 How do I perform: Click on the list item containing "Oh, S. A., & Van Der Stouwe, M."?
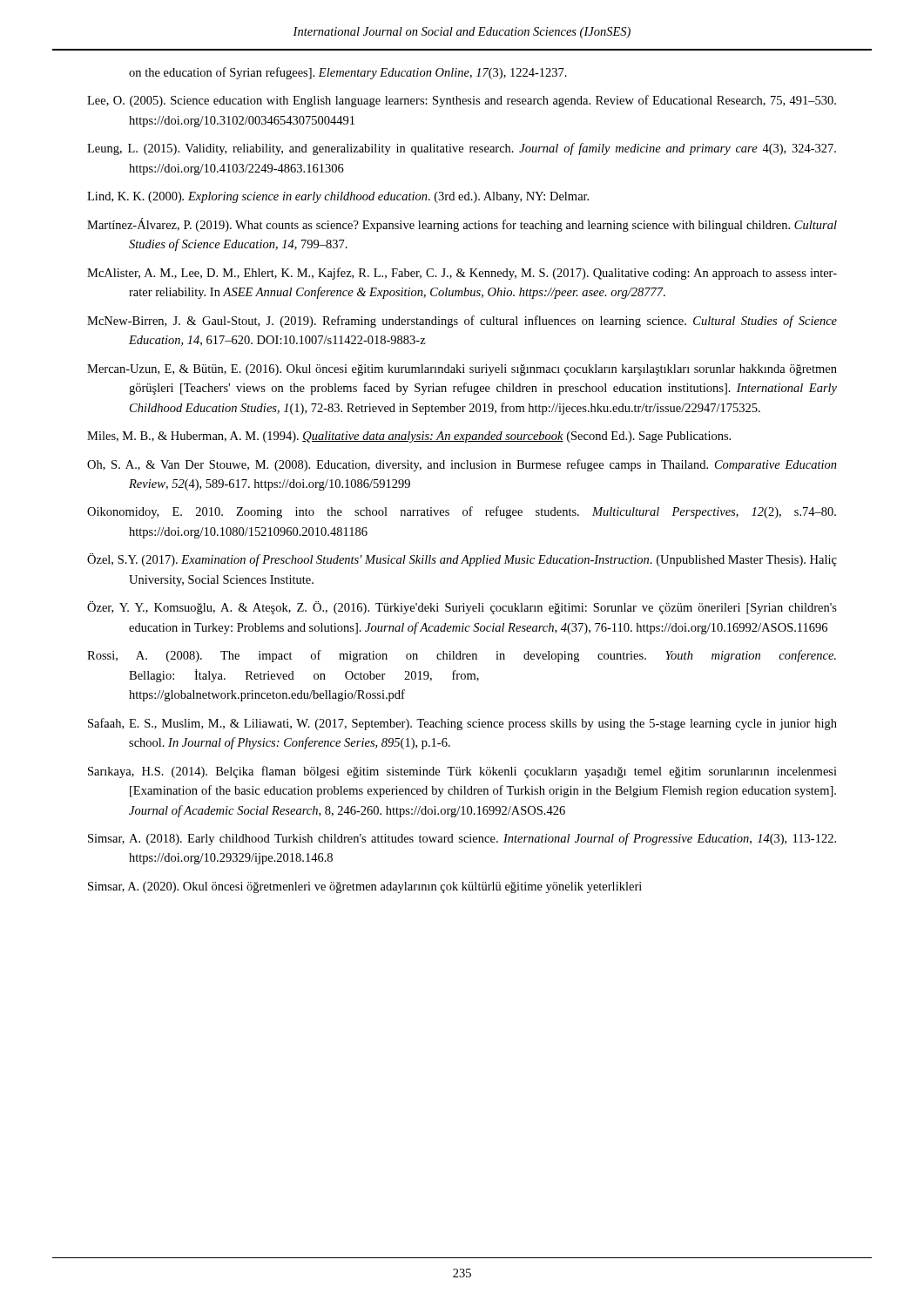click(462, 474)
